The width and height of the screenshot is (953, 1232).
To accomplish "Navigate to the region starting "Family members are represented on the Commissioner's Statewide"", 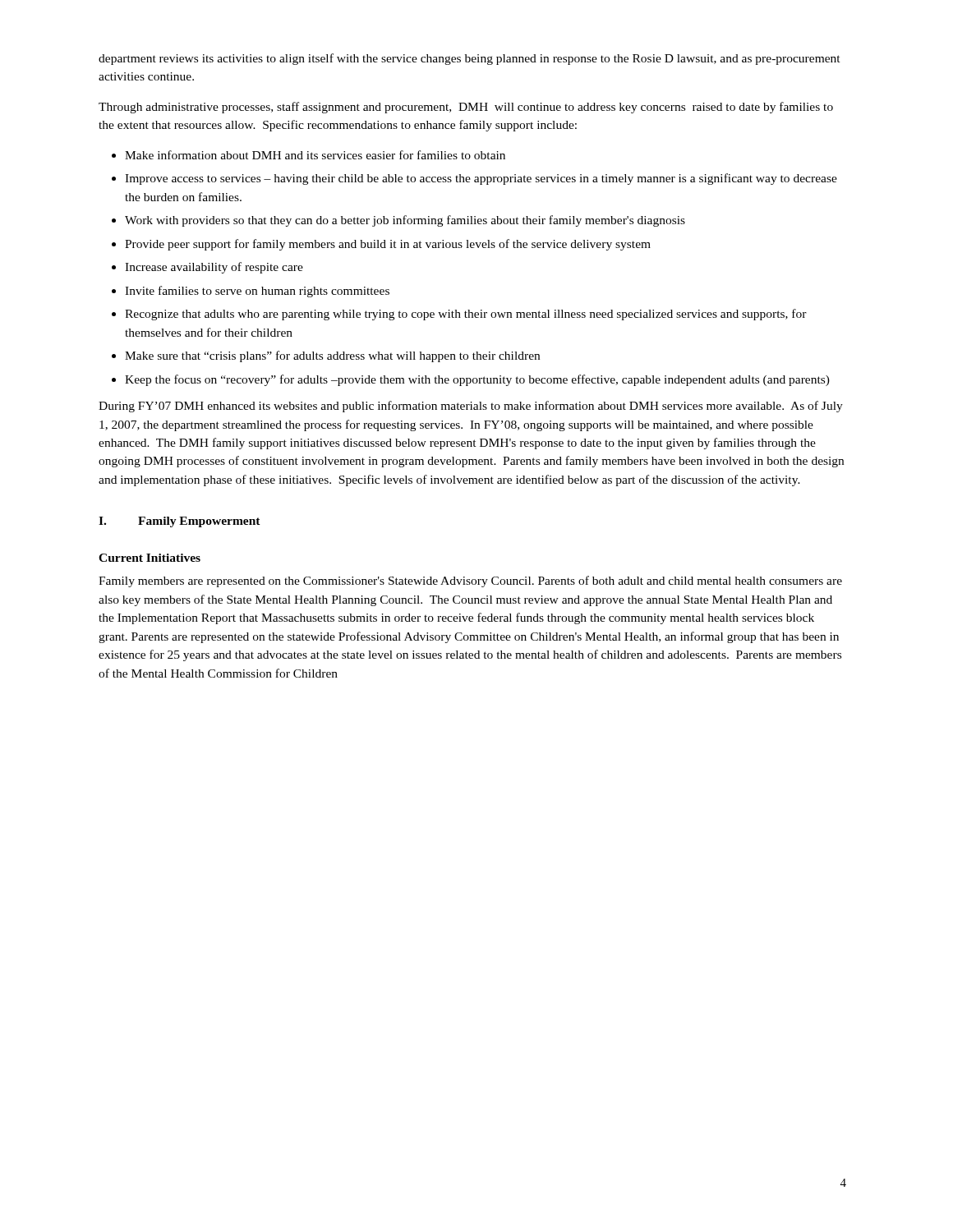I will click(x=470, y=627).
